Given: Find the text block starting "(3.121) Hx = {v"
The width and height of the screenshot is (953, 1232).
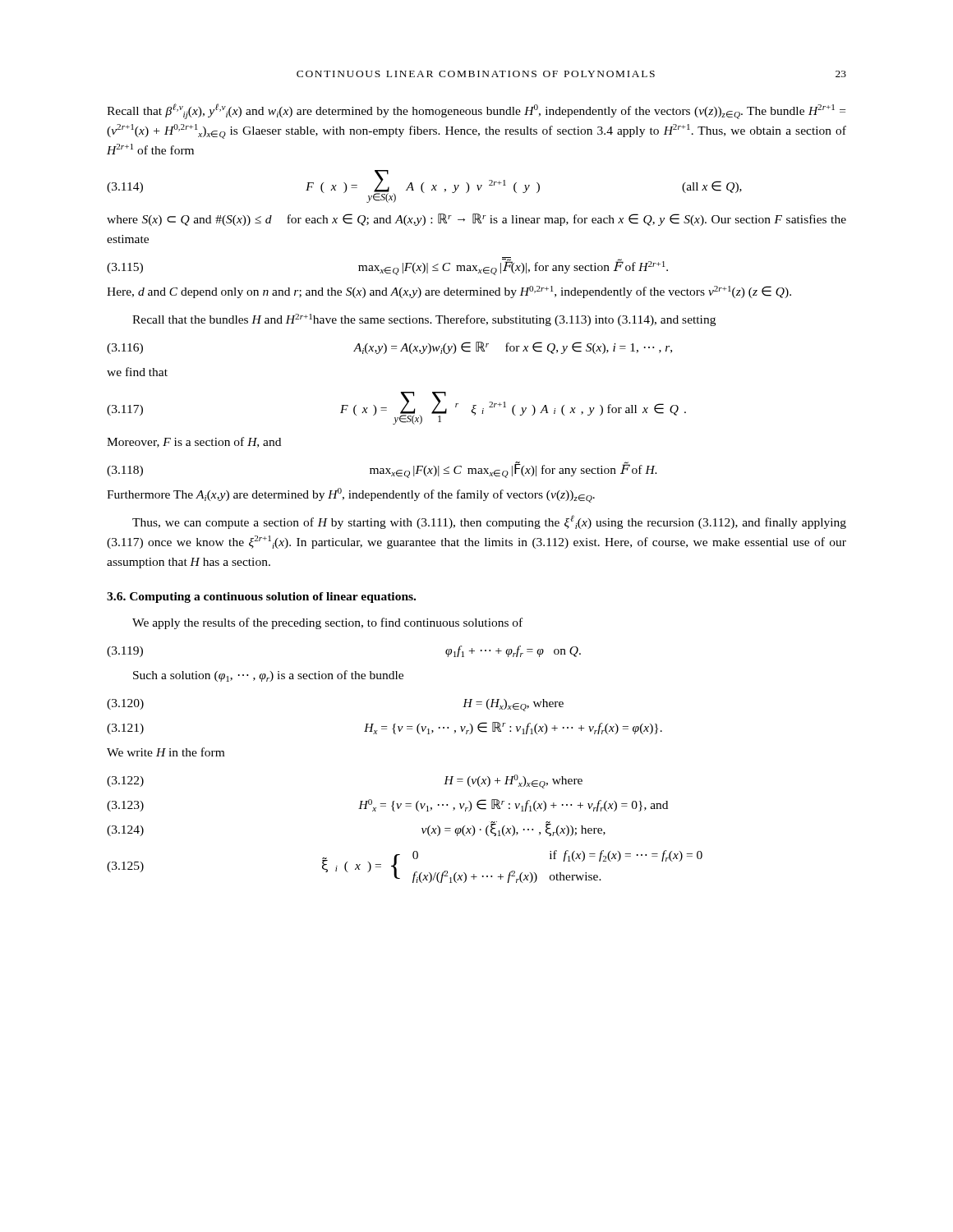Looking at the screenshot, I should click(x=476, y=728).
